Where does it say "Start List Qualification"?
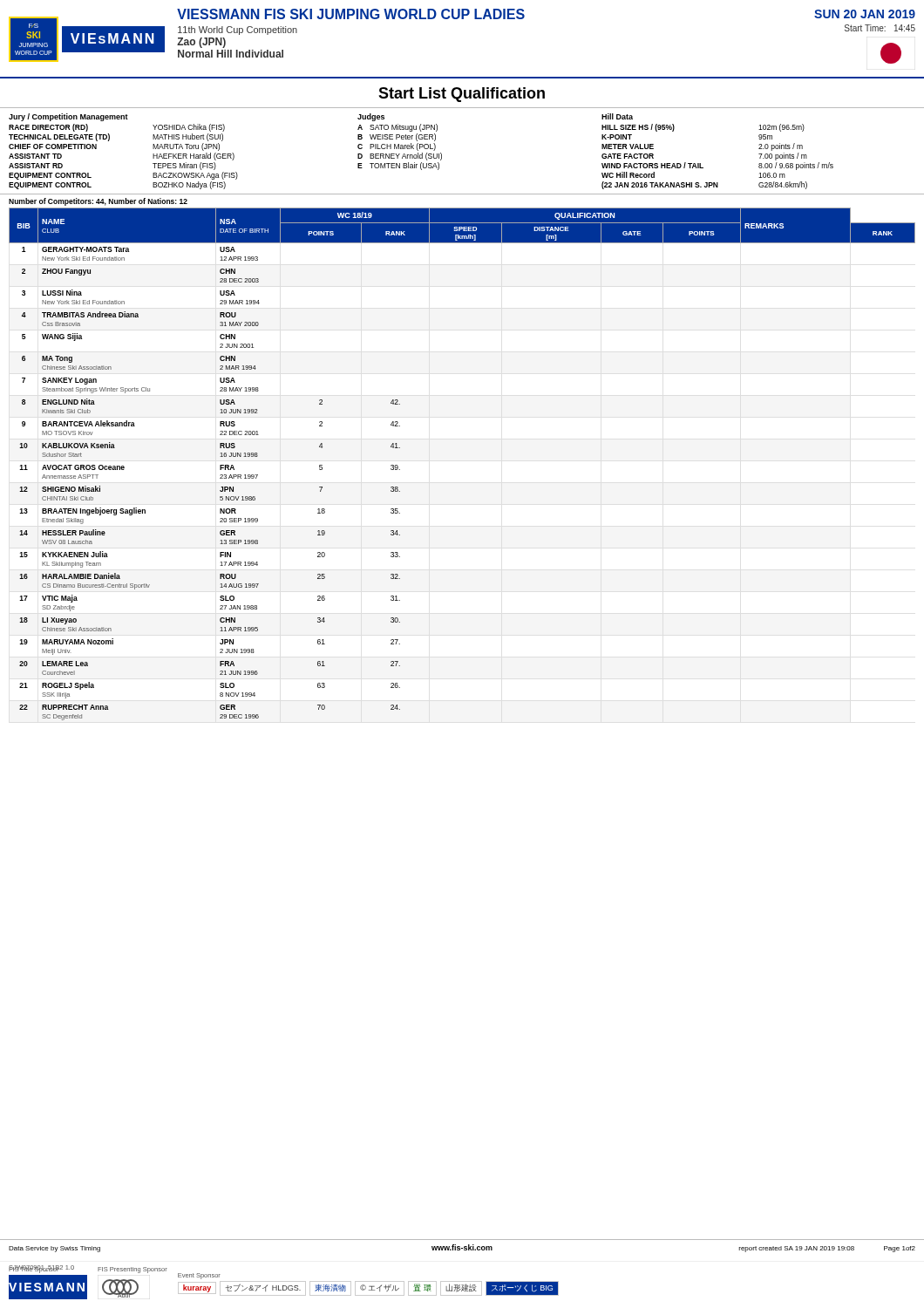Image resolution: width=924 pixels, height=1308 pixels. 462,93
